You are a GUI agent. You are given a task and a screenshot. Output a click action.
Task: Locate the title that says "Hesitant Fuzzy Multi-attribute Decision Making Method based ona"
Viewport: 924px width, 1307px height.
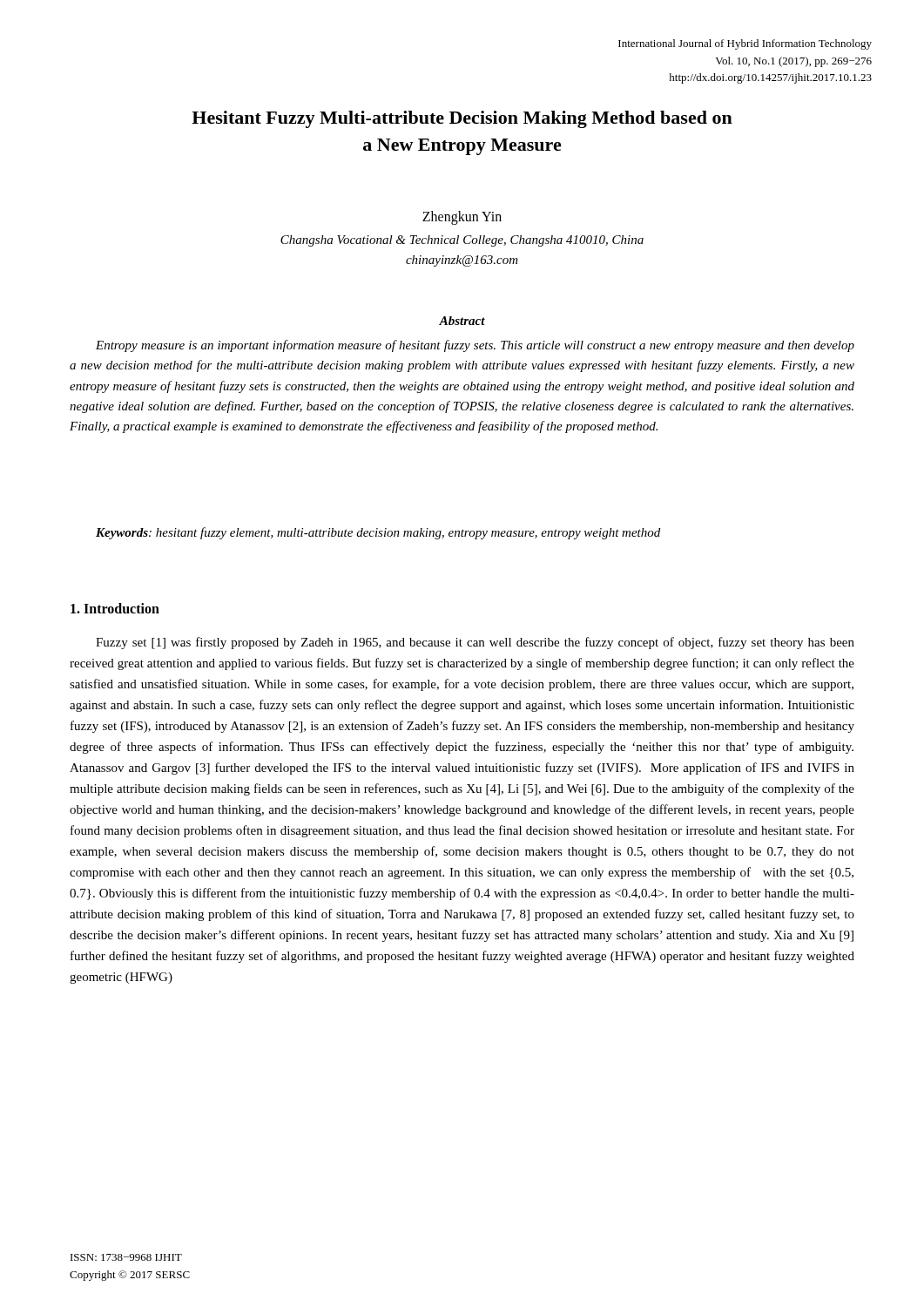pos(462,131)
